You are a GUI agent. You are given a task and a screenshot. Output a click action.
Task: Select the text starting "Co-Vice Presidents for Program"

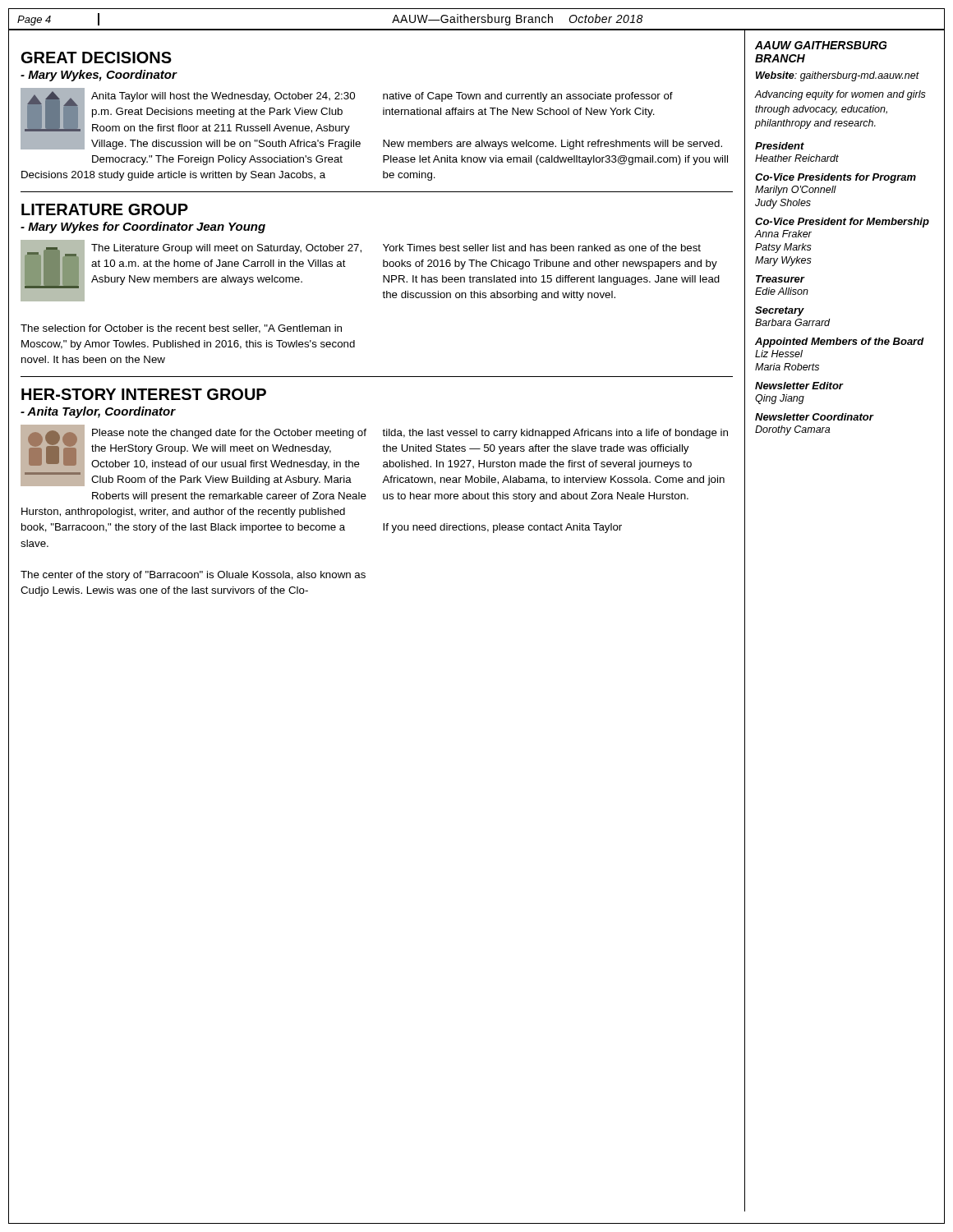(845, 189)
